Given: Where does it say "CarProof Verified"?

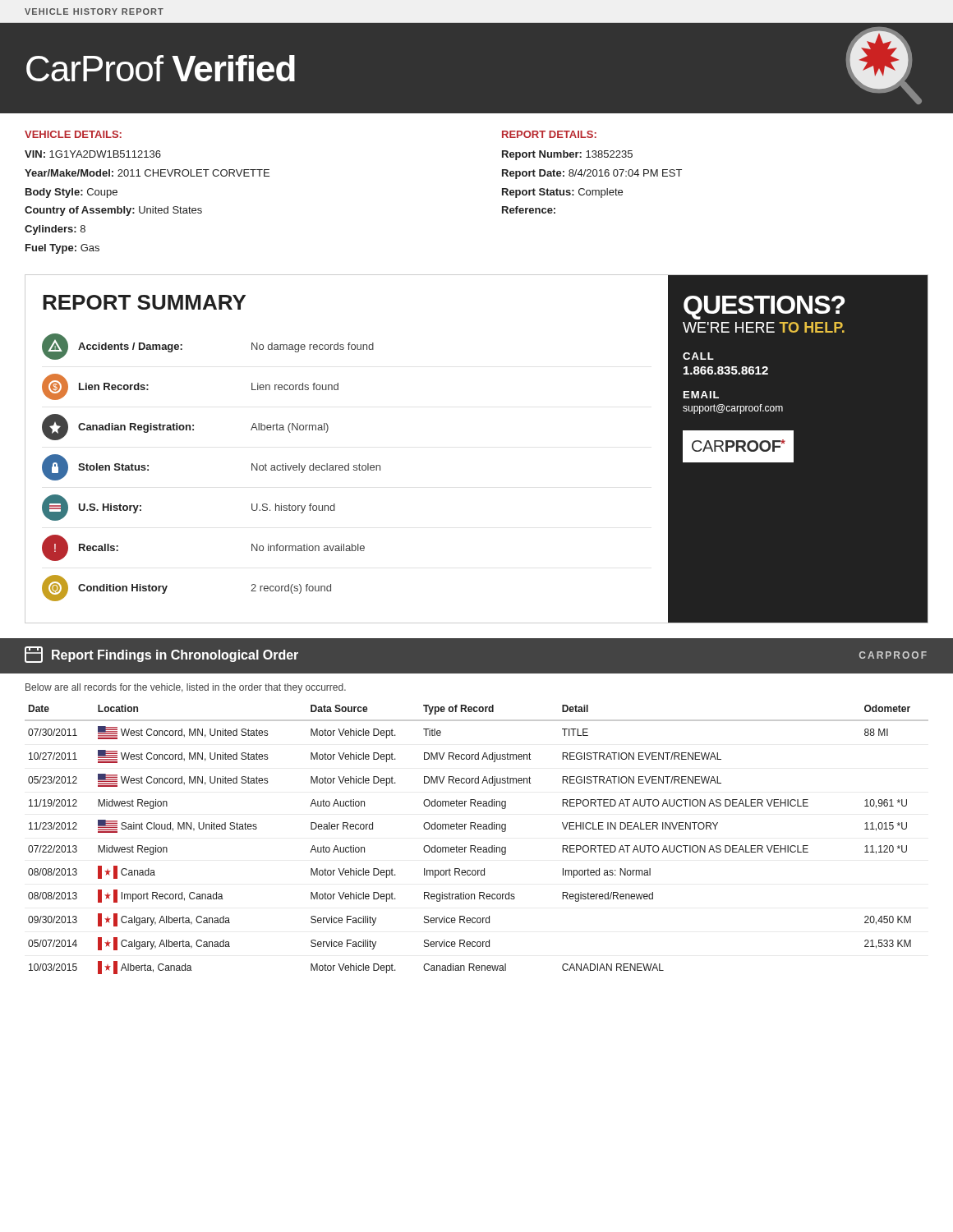Looking at the screenshot, I should tap(476, 64).
